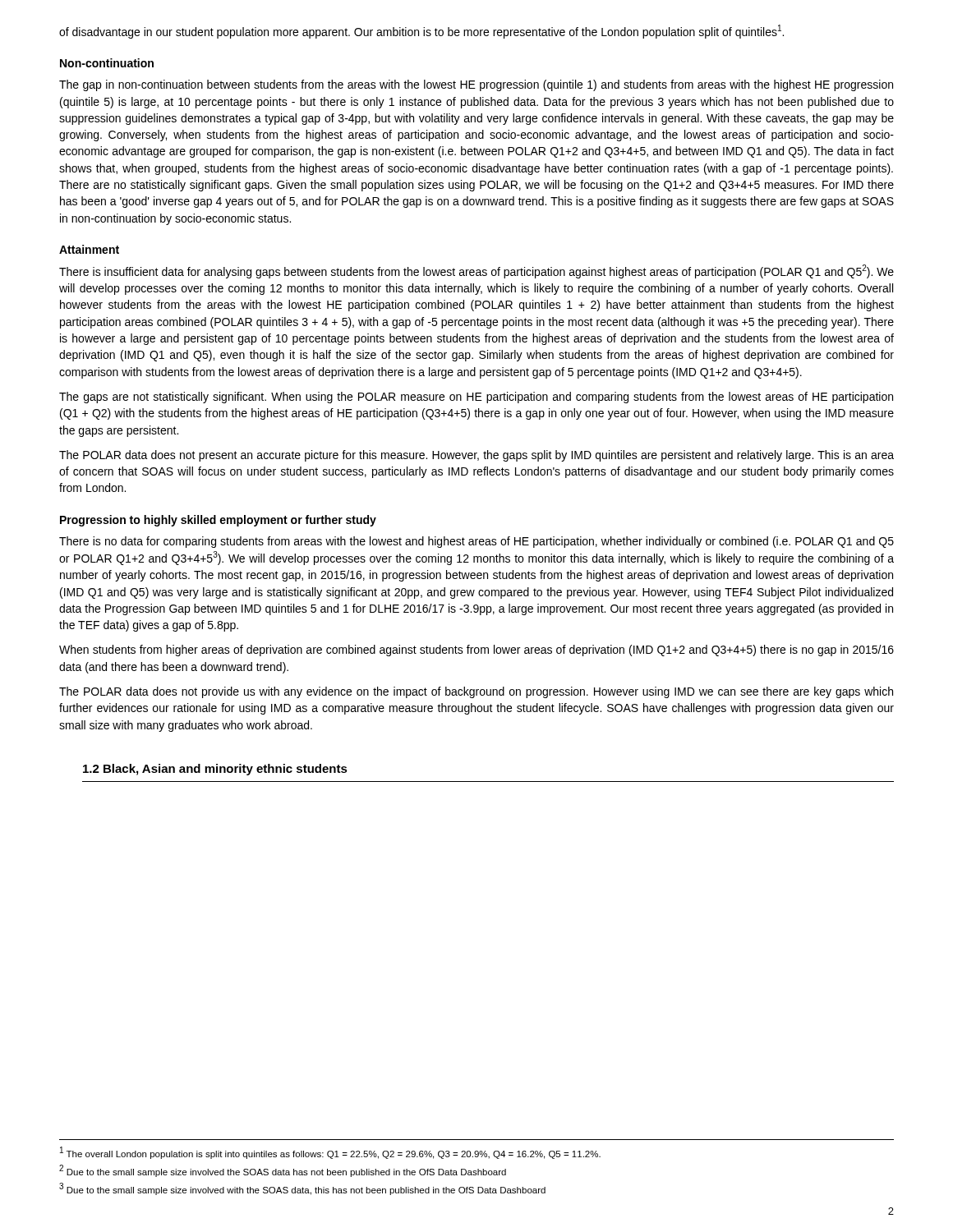
Task: Find the text block starting "Progression to highly skilled employment"
Action: point(218,521)
